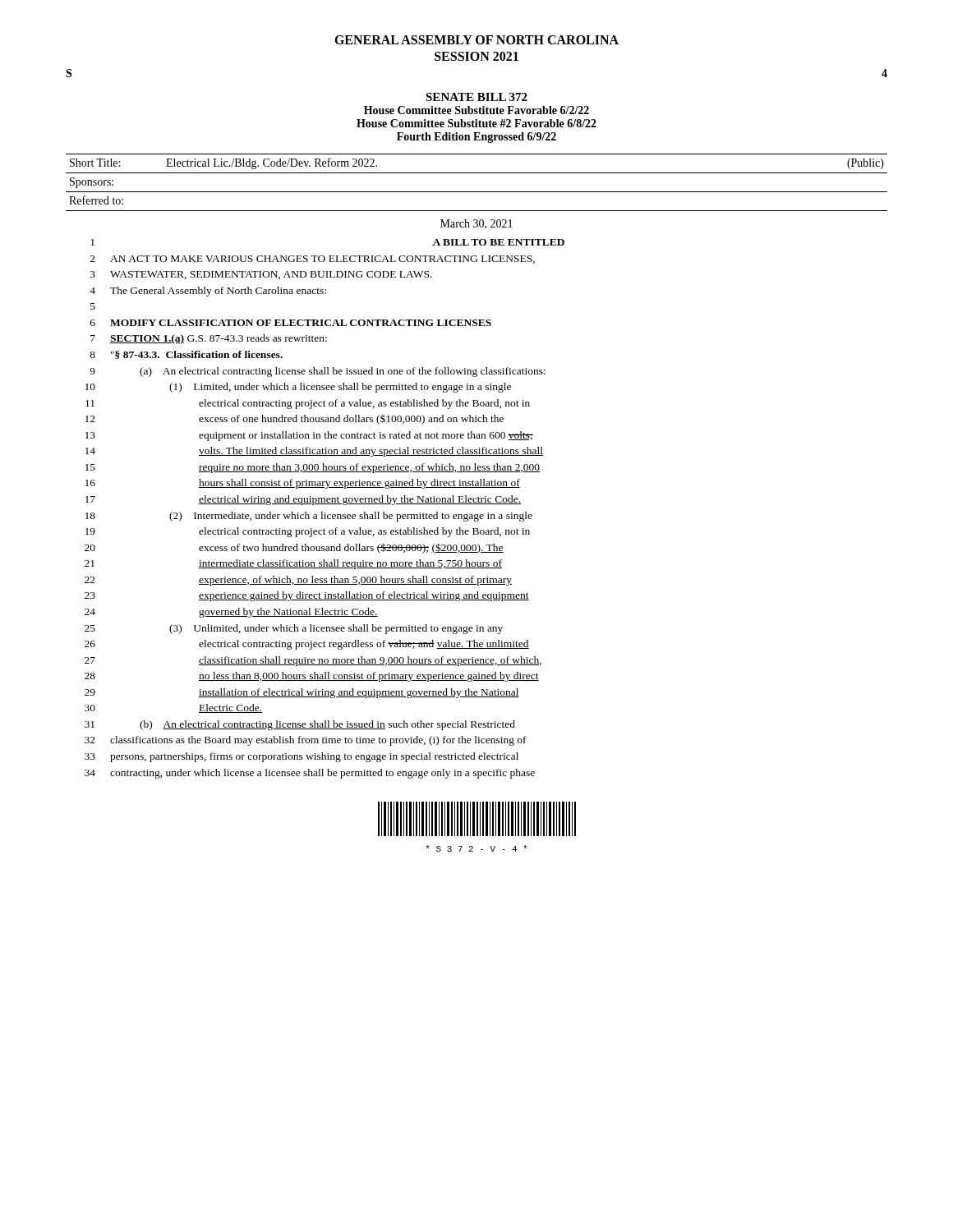Screen dimensions: 1232x953
Task: Find the block on this page that starts "12 excess of"
Action: (476, 419)
